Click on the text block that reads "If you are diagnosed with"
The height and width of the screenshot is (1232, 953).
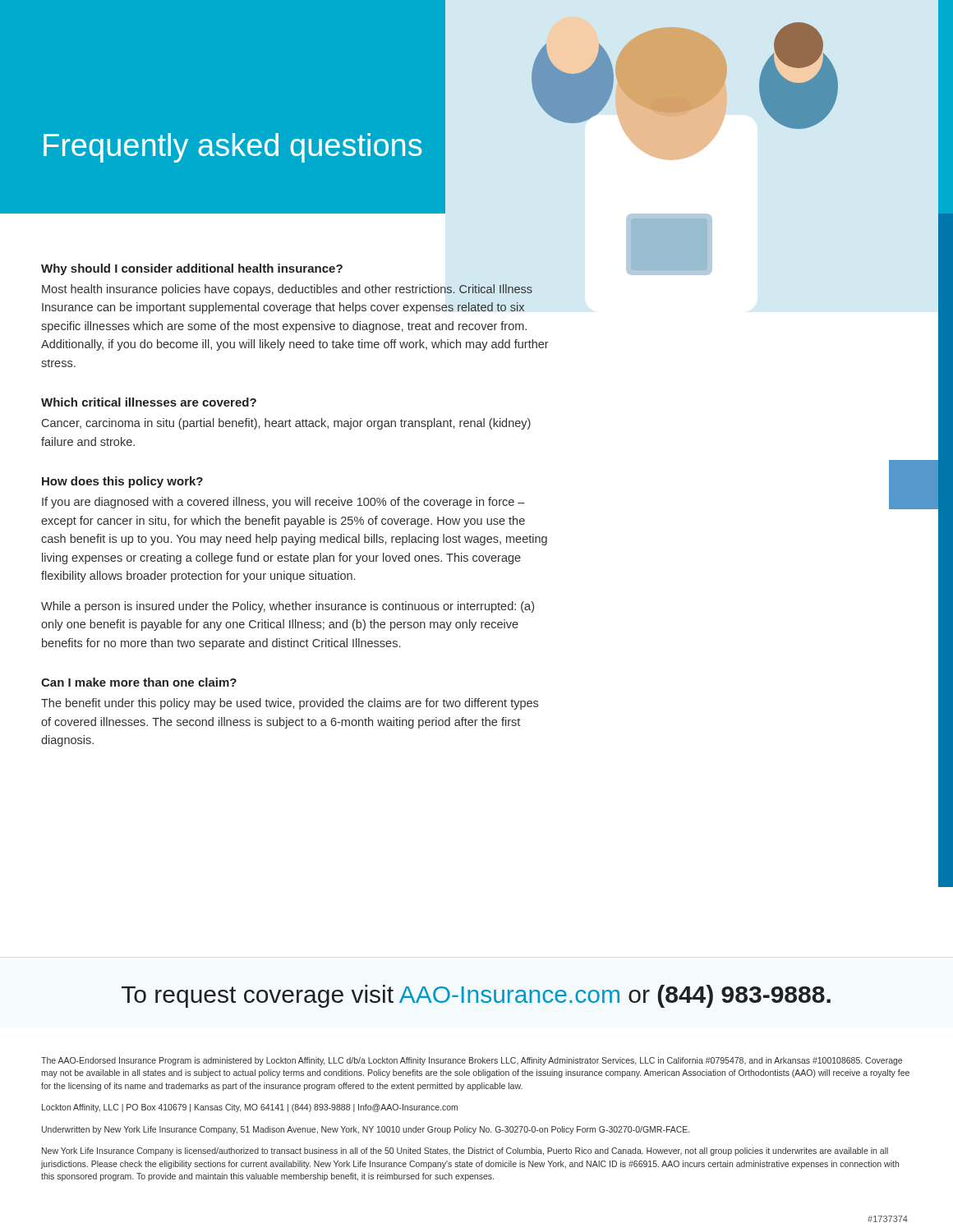pos(294,539)
